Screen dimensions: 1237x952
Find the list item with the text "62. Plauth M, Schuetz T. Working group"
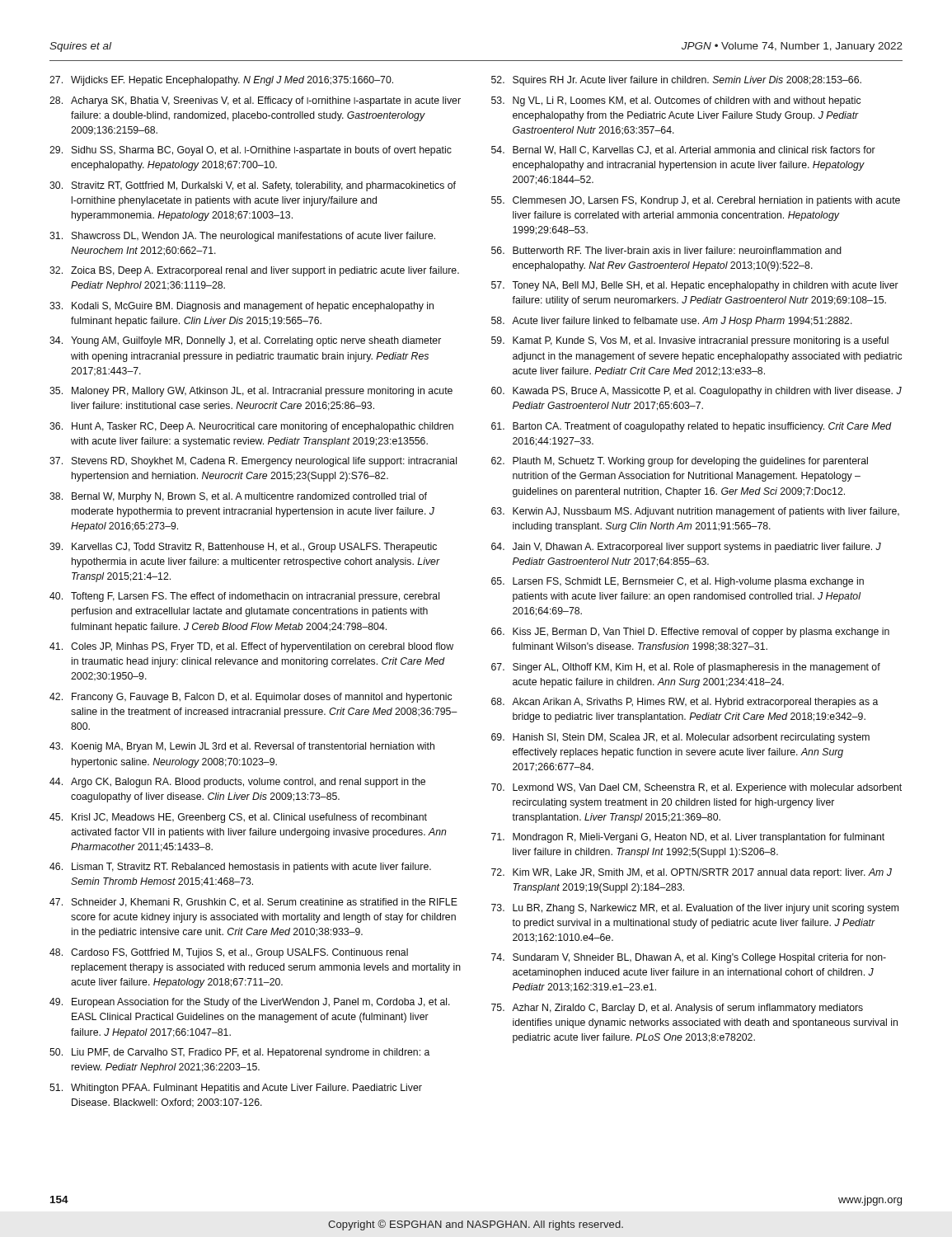(x=697, y=476)
